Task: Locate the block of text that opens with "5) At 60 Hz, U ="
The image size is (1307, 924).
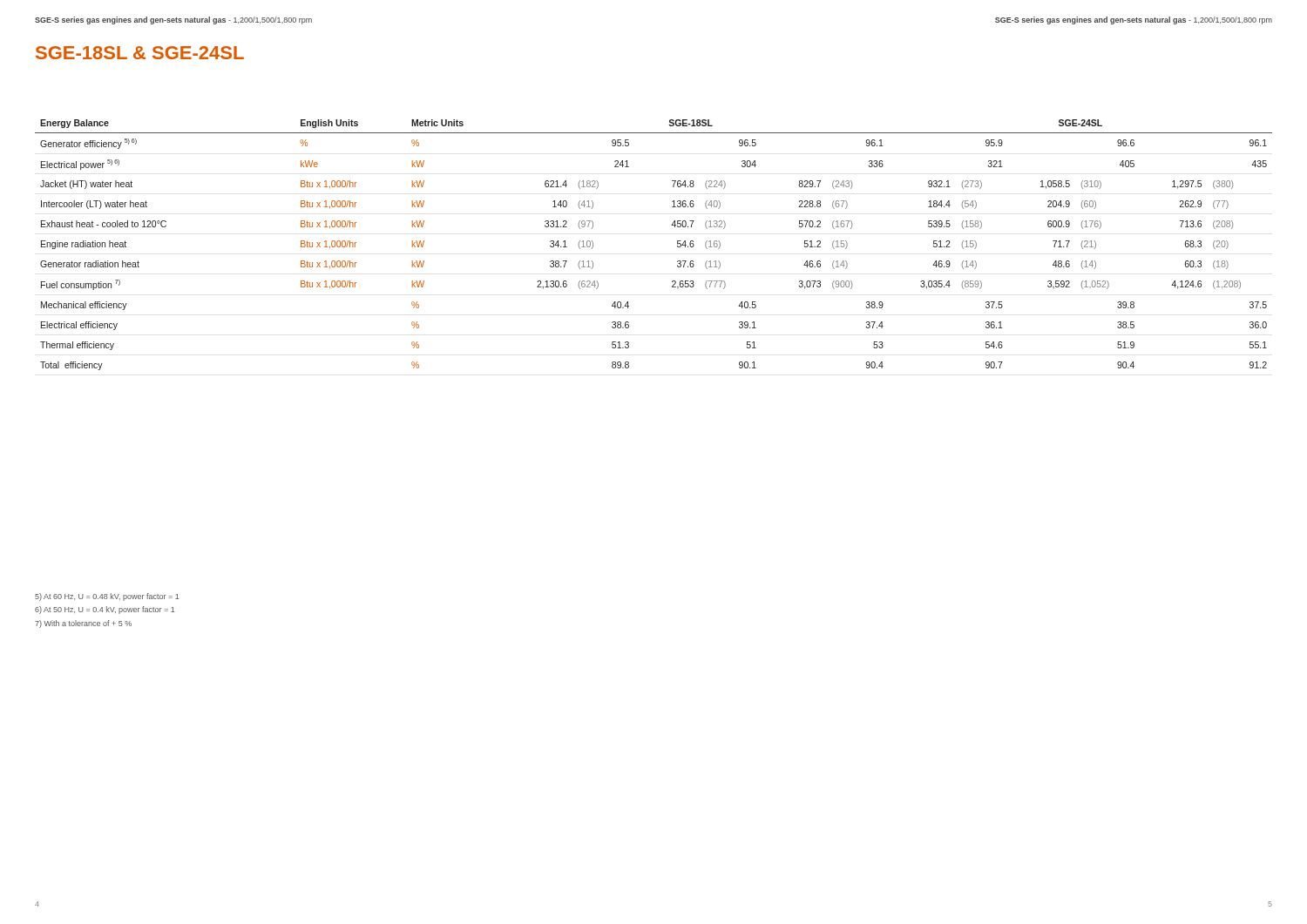Action: [107, 610]
